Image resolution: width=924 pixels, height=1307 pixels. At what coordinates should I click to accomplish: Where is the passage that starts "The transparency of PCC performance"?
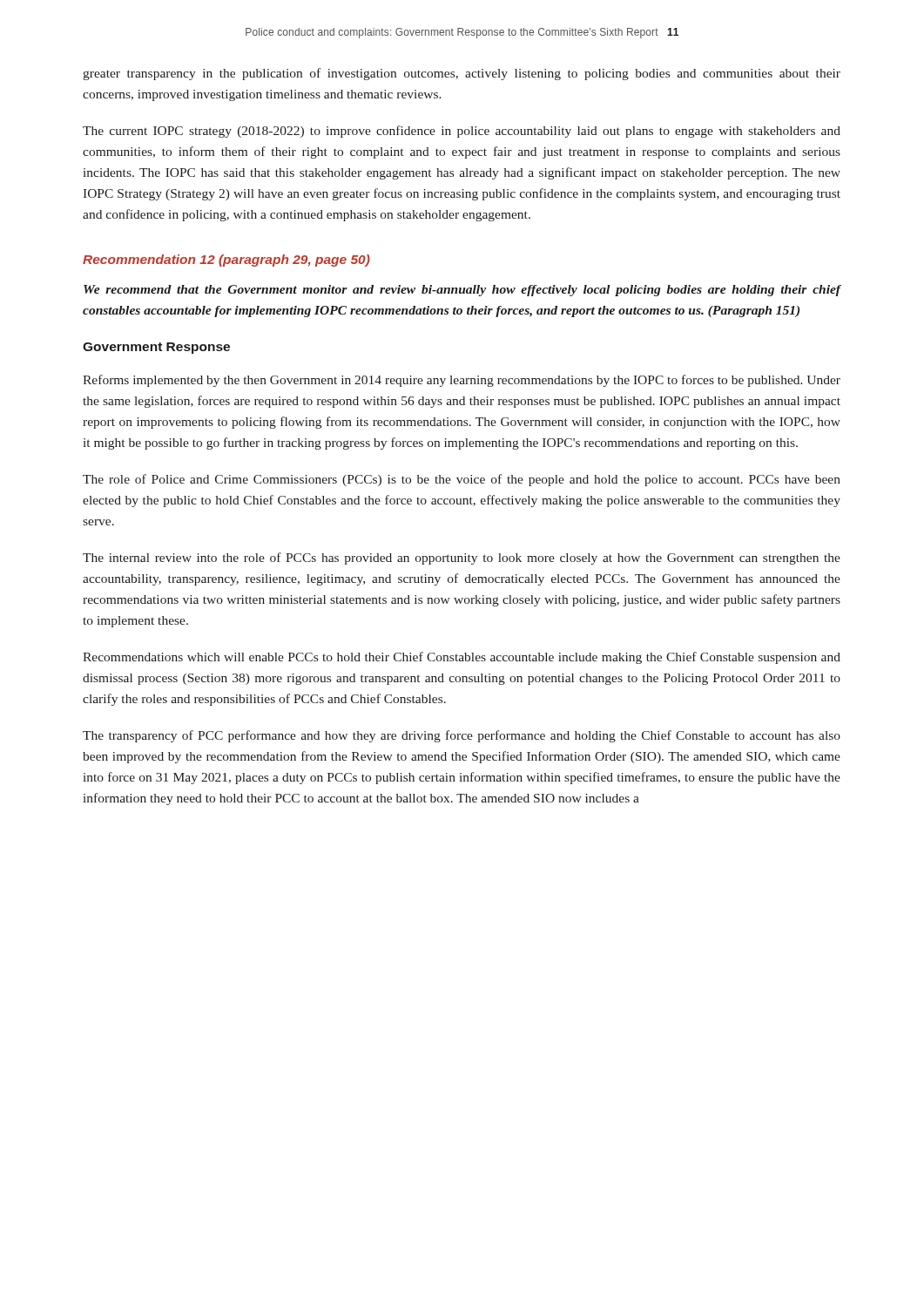462,767
